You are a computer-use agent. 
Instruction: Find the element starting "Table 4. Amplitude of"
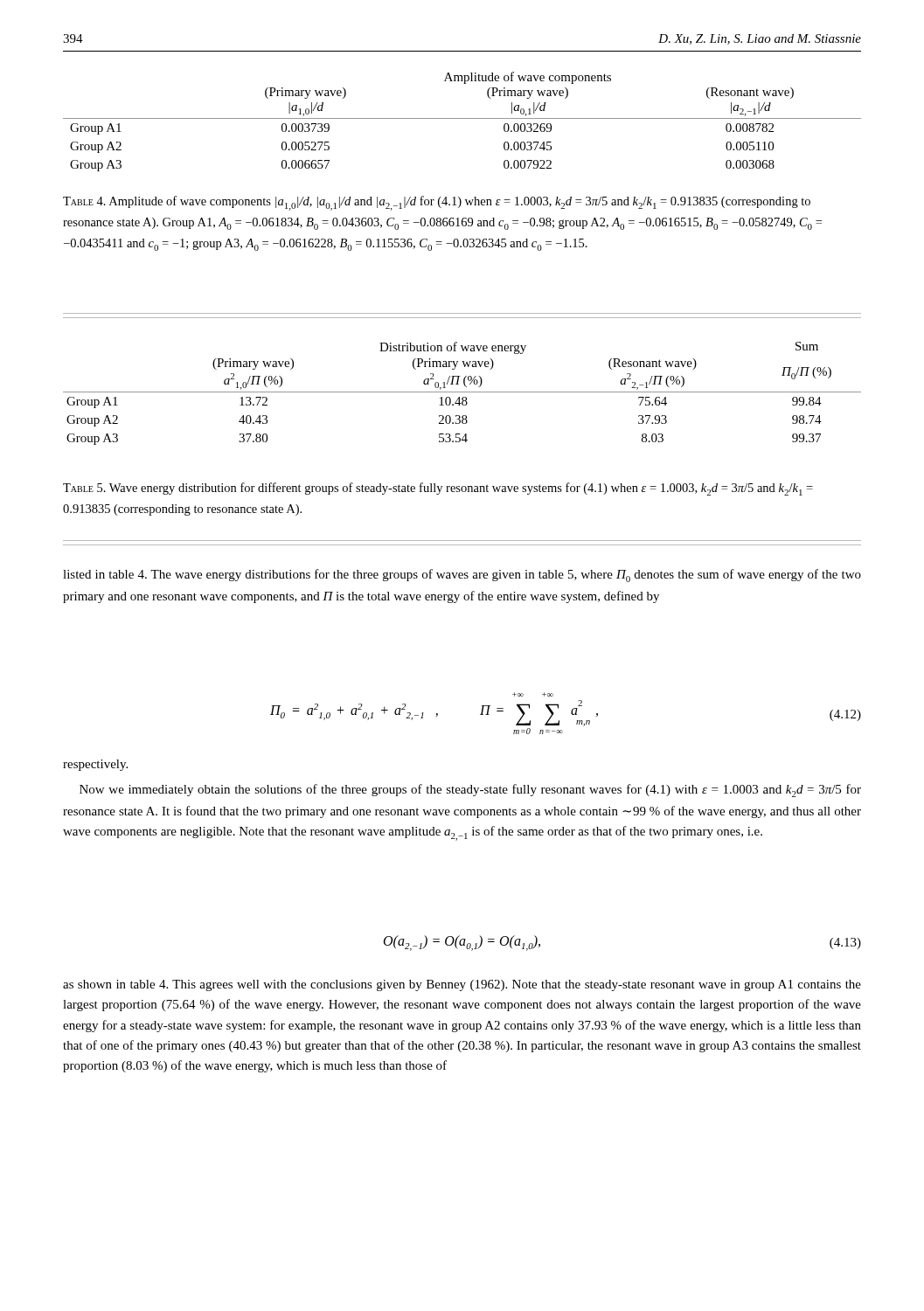[x=443, y=223]
